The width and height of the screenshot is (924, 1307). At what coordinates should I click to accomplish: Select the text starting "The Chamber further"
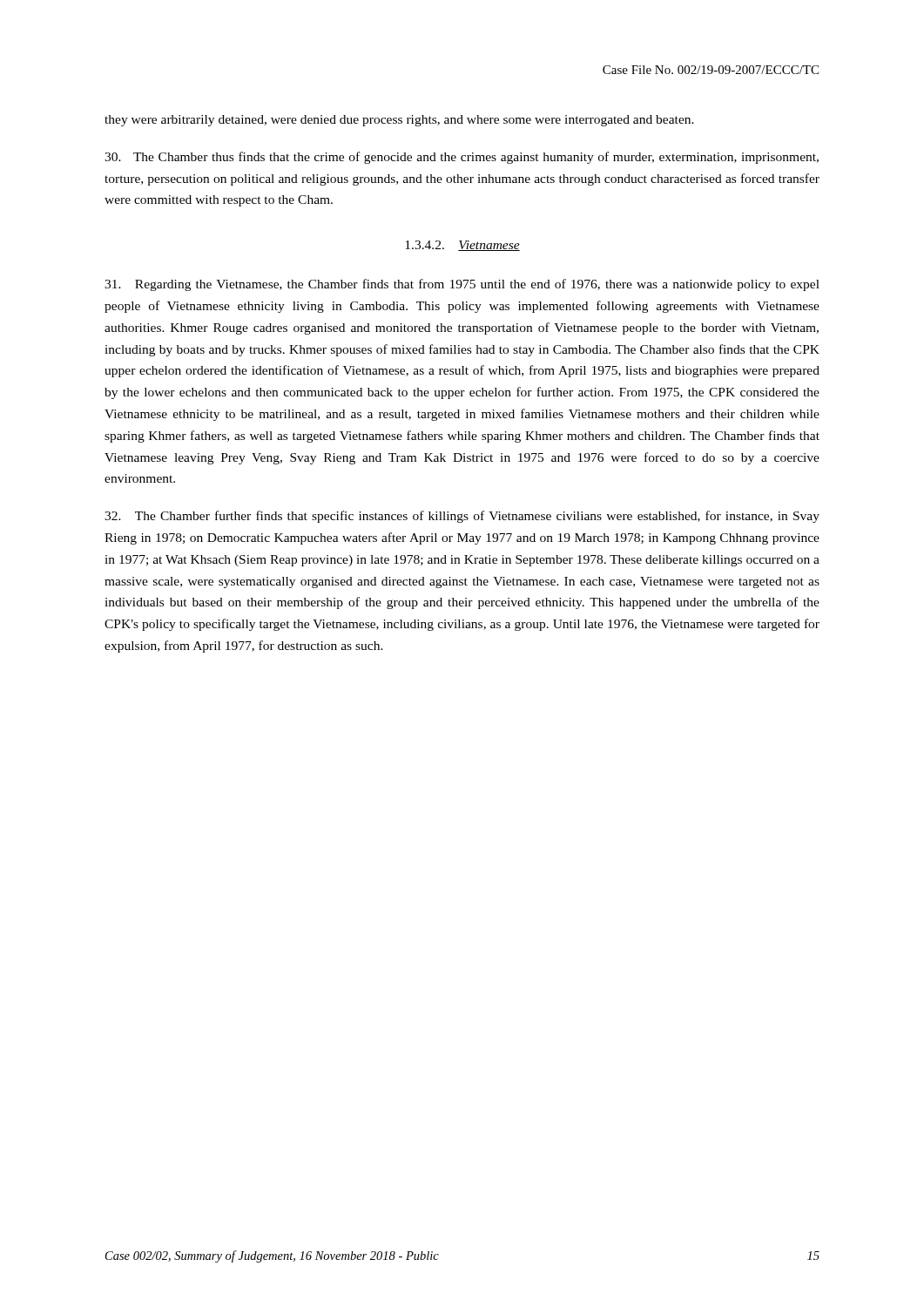(462, 580)
